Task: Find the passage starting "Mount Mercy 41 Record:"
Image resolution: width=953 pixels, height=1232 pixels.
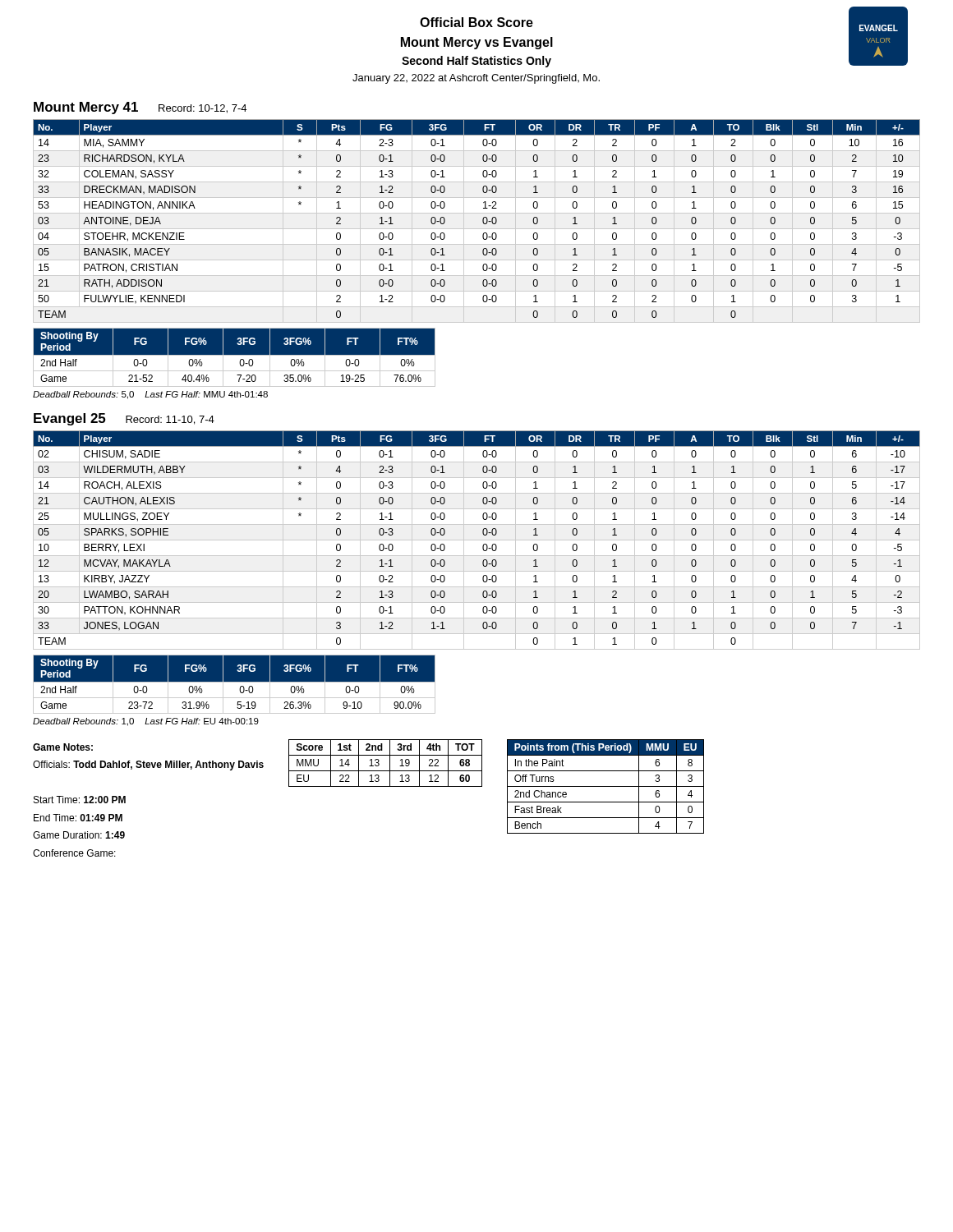Action: click(x=140, y=107)
